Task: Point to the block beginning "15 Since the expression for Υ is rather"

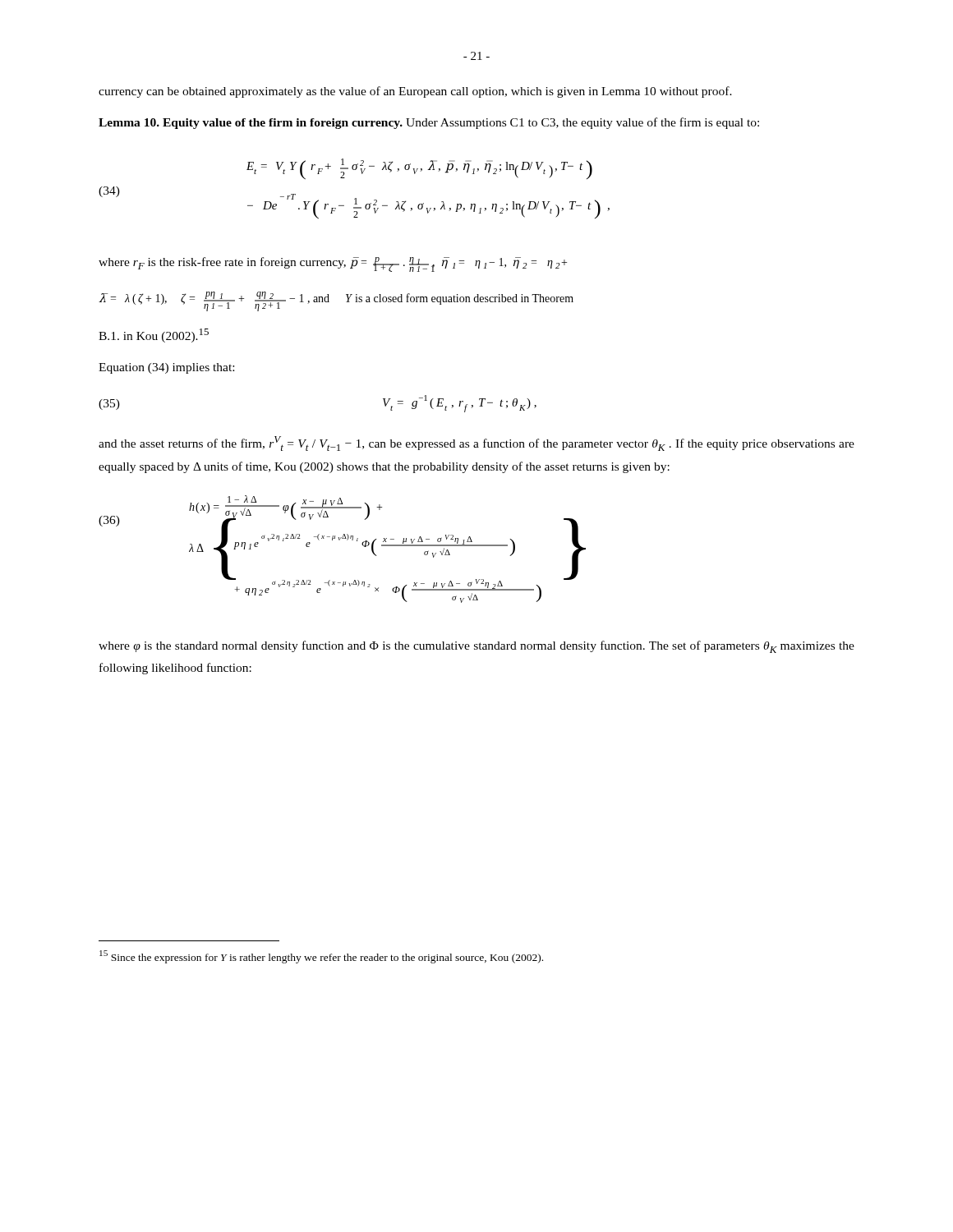Action: (x=321, y=955)
